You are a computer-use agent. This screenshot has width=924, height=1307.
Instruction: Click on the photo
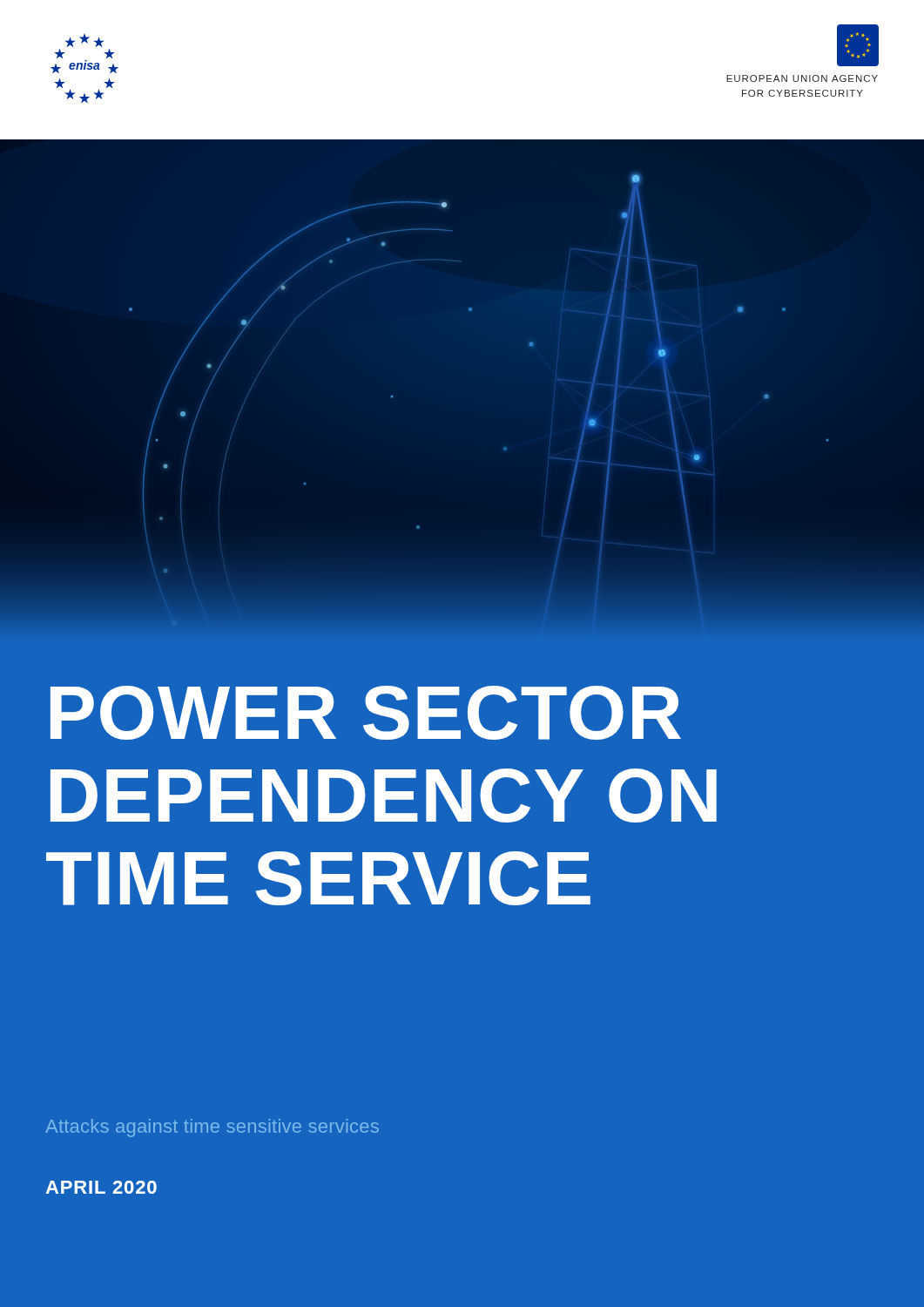coord(462,388)
